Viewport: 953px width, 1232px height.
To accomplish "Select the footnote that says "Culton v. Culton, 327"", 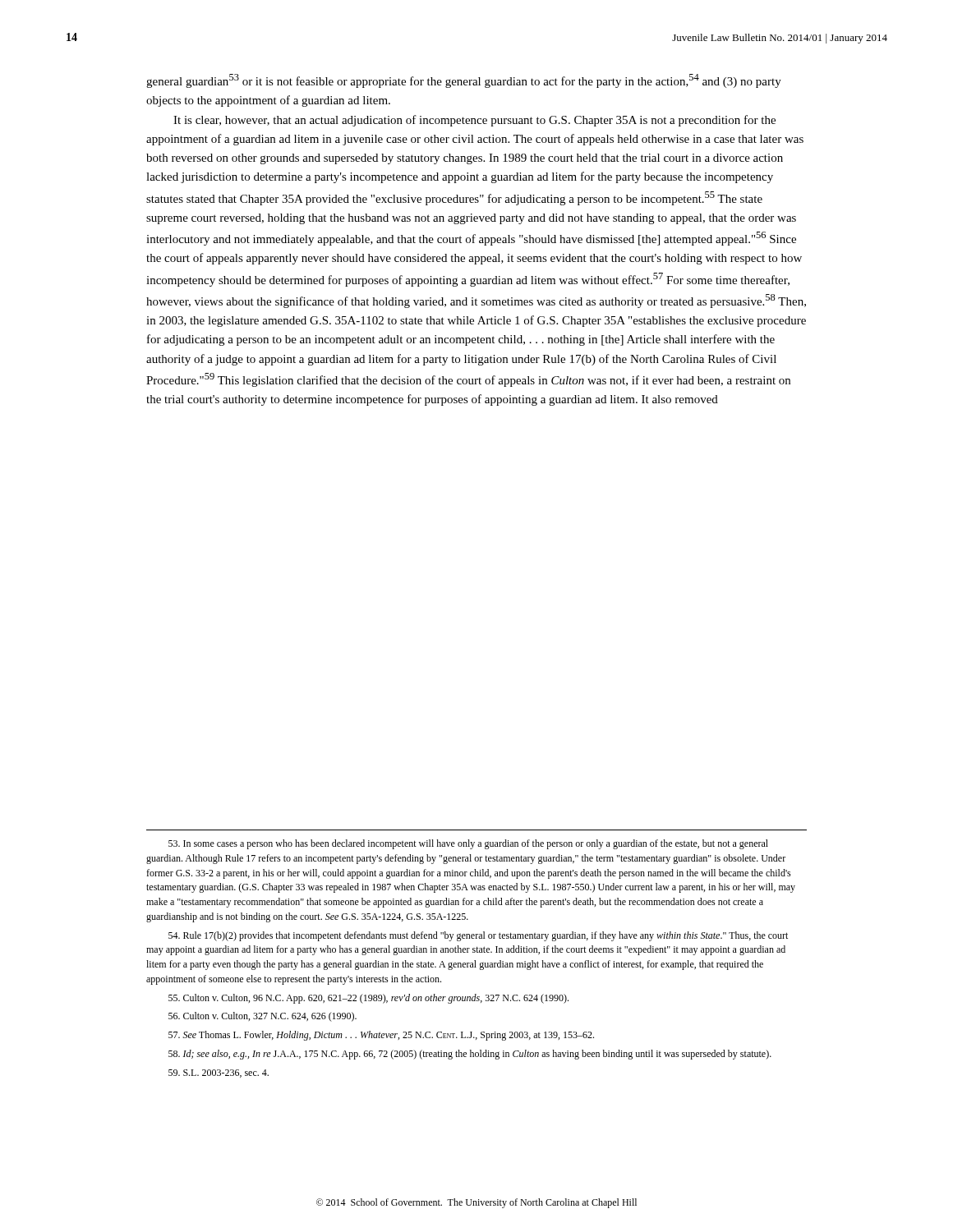I will click(262, 1017).
